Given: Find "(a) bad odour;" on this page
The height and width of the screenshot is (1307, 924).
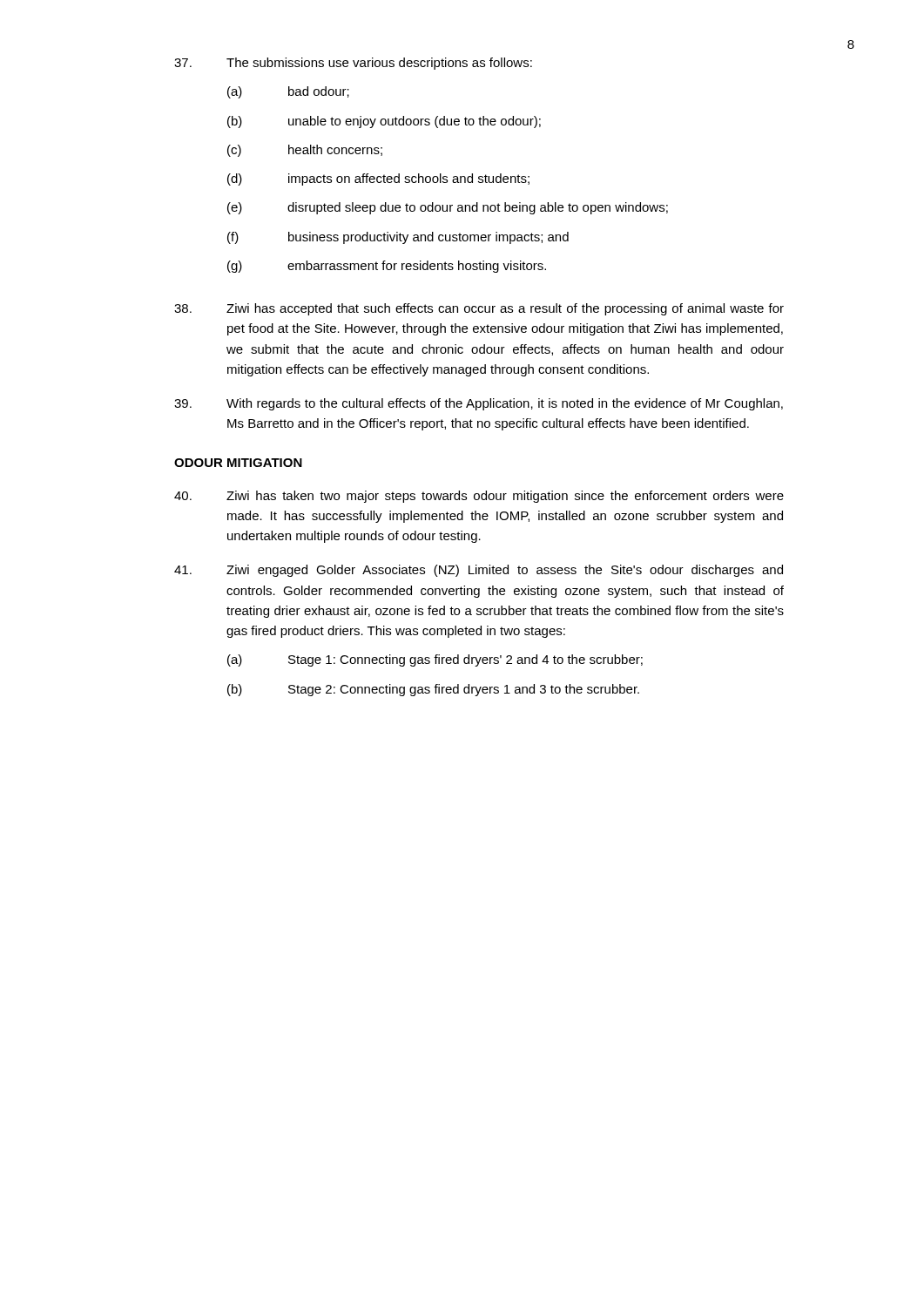Looking at the screenshot, I should 288,92.
